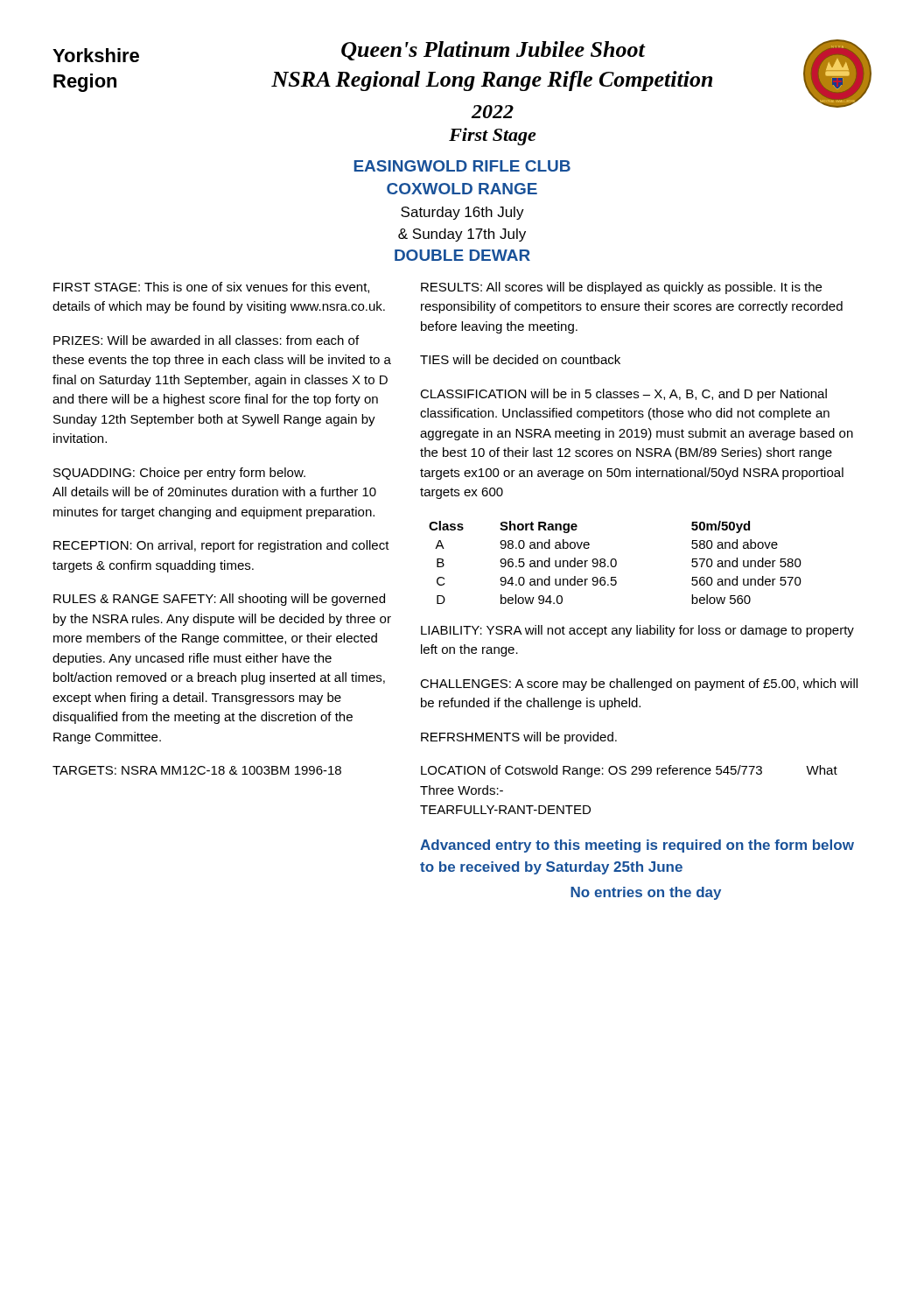Find the block on this page that starts "TIES will be"
The width and height of the screenshot is (924, 1313).
tap(520, 360)
